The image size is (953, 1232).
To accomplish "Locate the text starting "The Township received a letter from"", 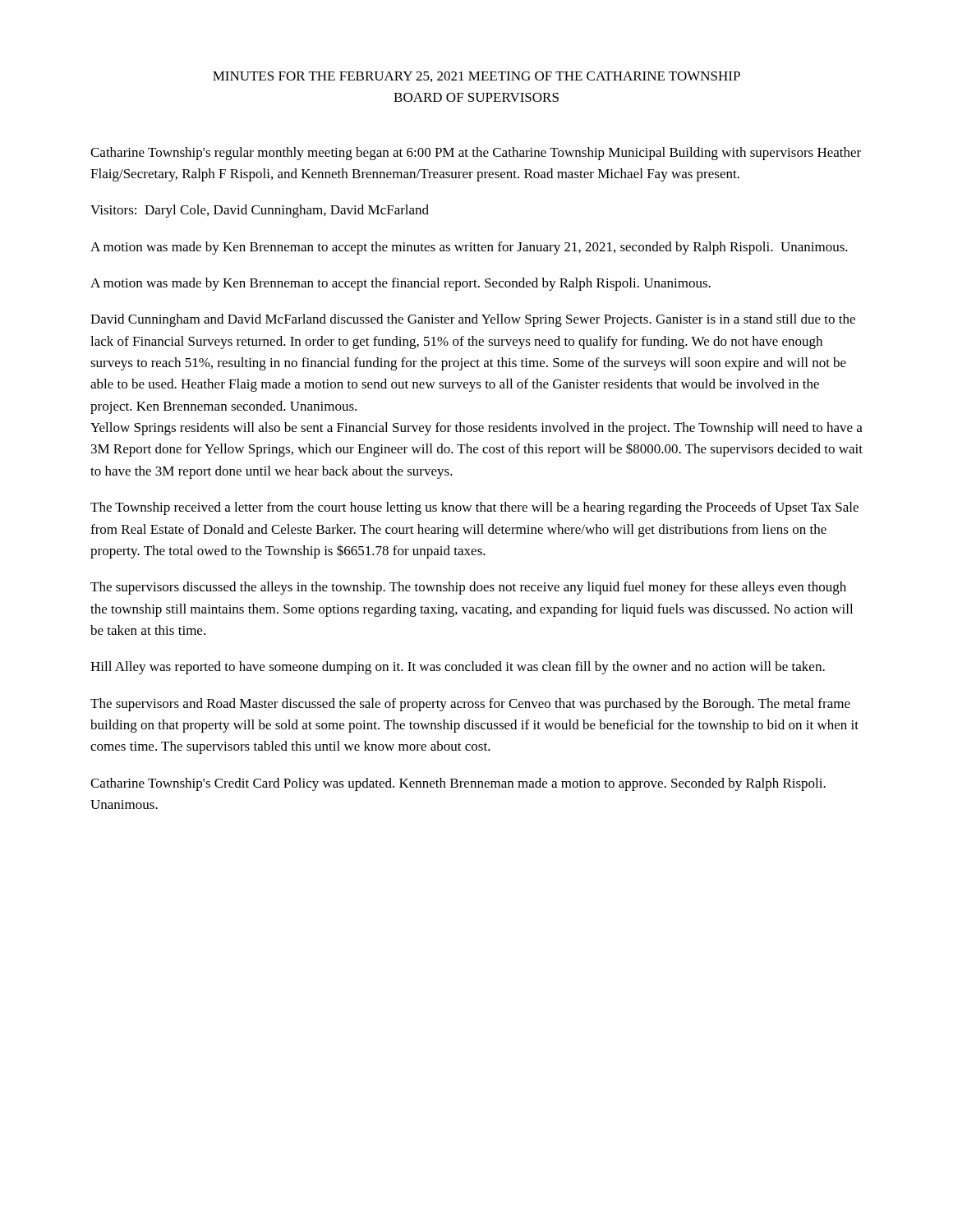I will pyautogui.click(x=475, y=529).
